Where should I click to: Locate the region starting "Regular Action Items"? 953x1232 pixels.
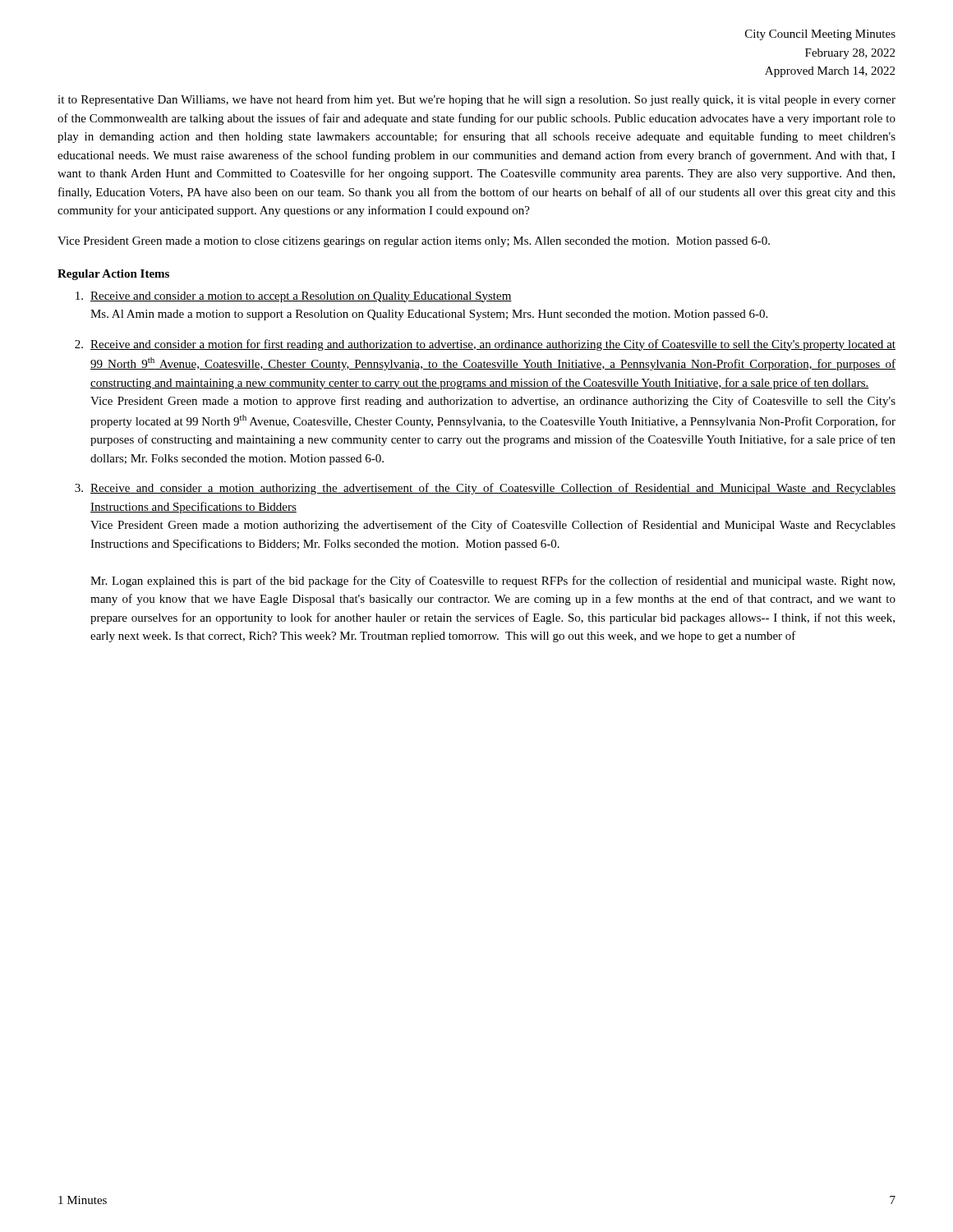pos(114,274)
